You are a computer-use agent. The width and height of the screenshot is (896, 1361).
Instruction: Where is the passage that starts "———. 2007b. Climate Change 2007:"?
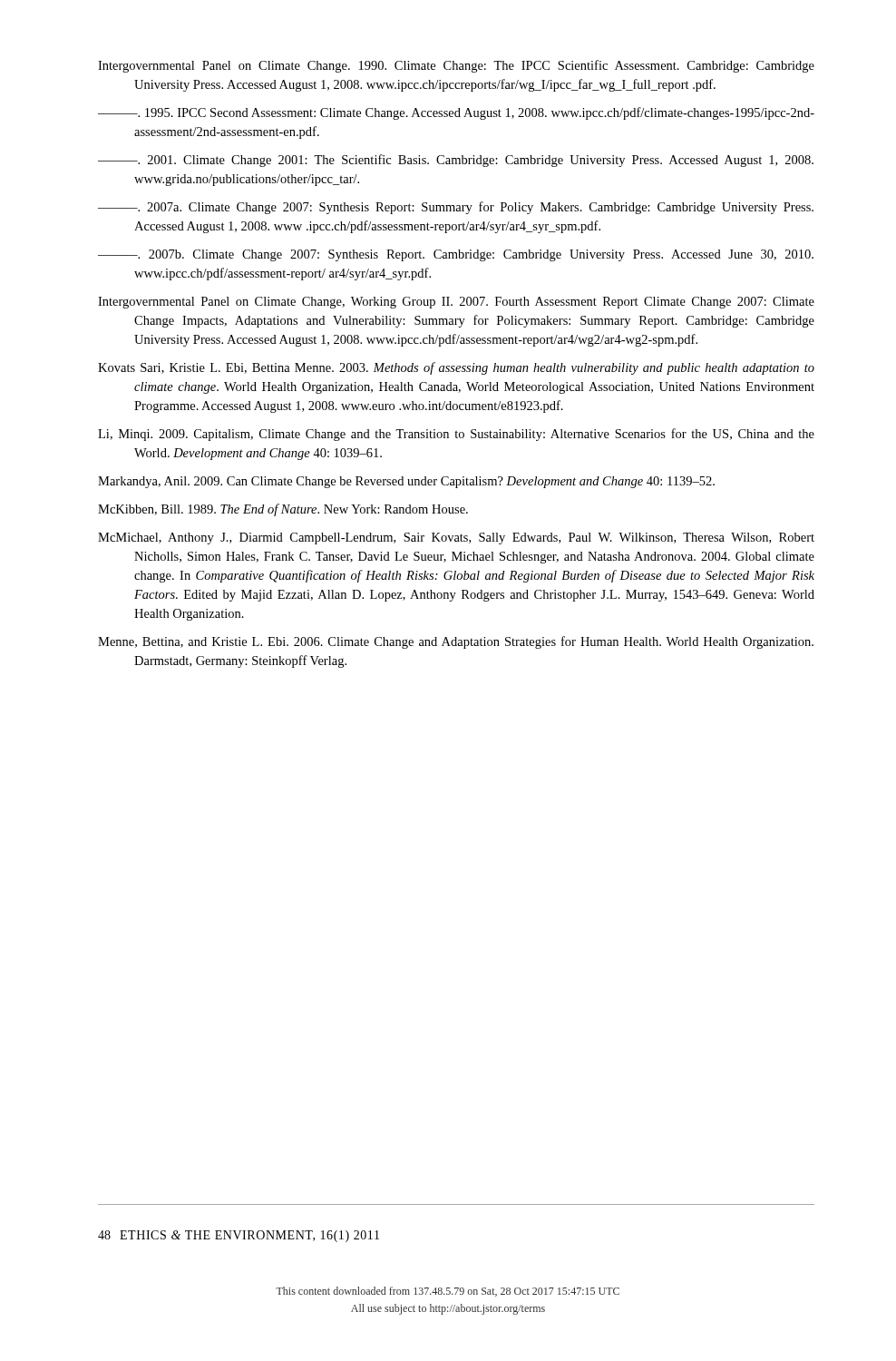[456, 264]
